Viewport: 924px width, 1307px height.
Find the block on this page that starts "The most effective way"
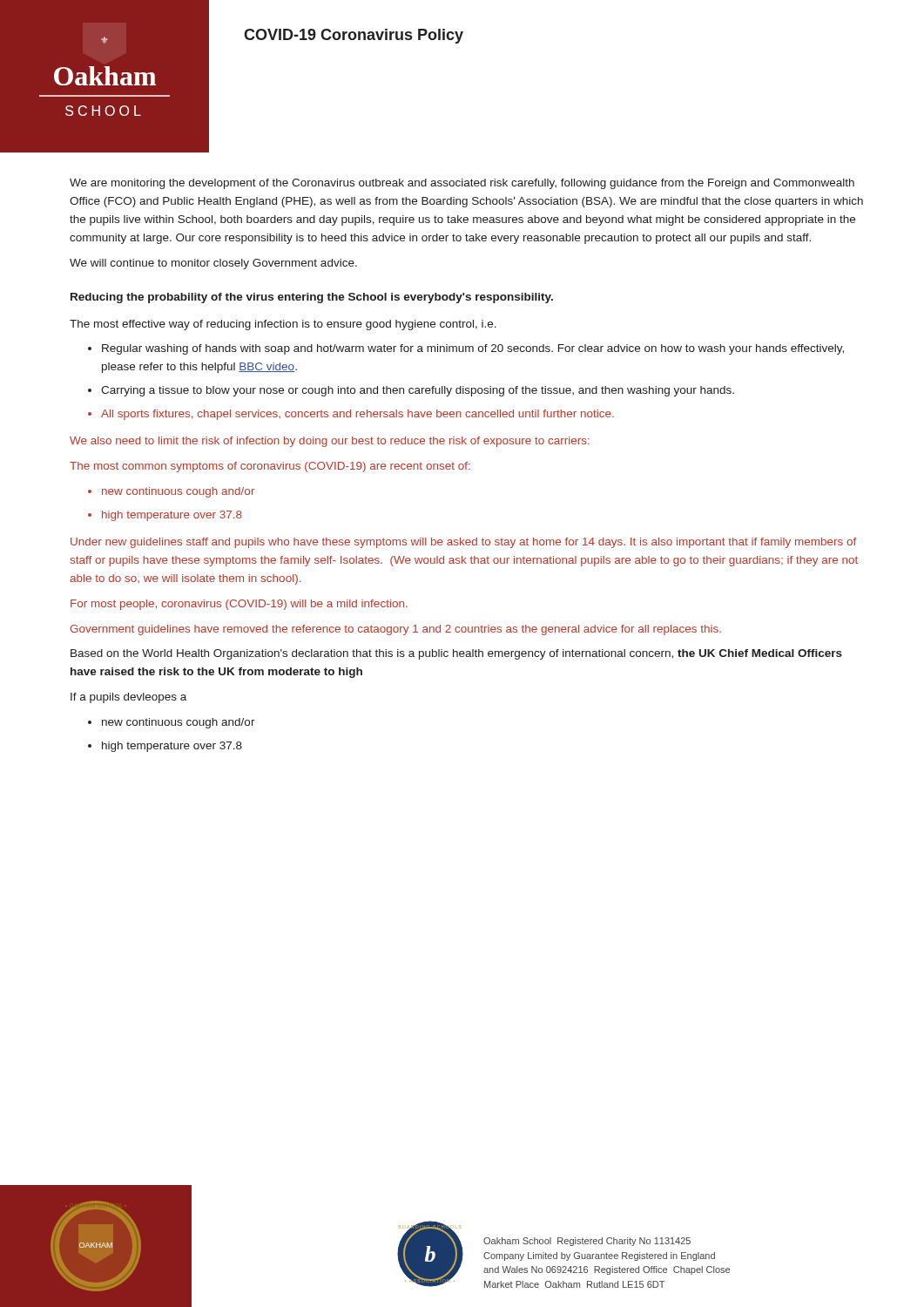tap(470, 324)
